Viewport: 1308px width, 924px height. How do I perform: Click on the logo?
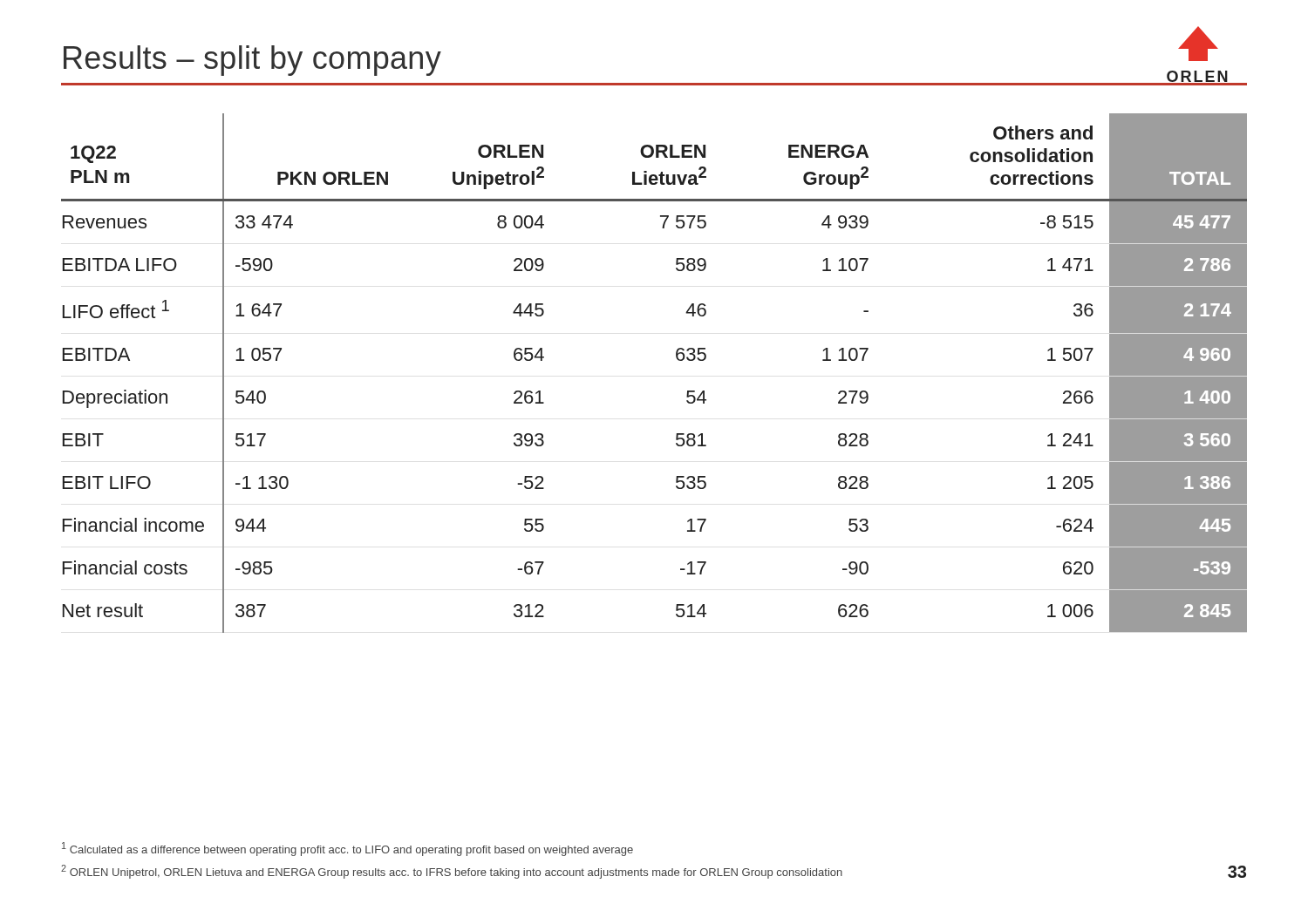[1199, 56]
